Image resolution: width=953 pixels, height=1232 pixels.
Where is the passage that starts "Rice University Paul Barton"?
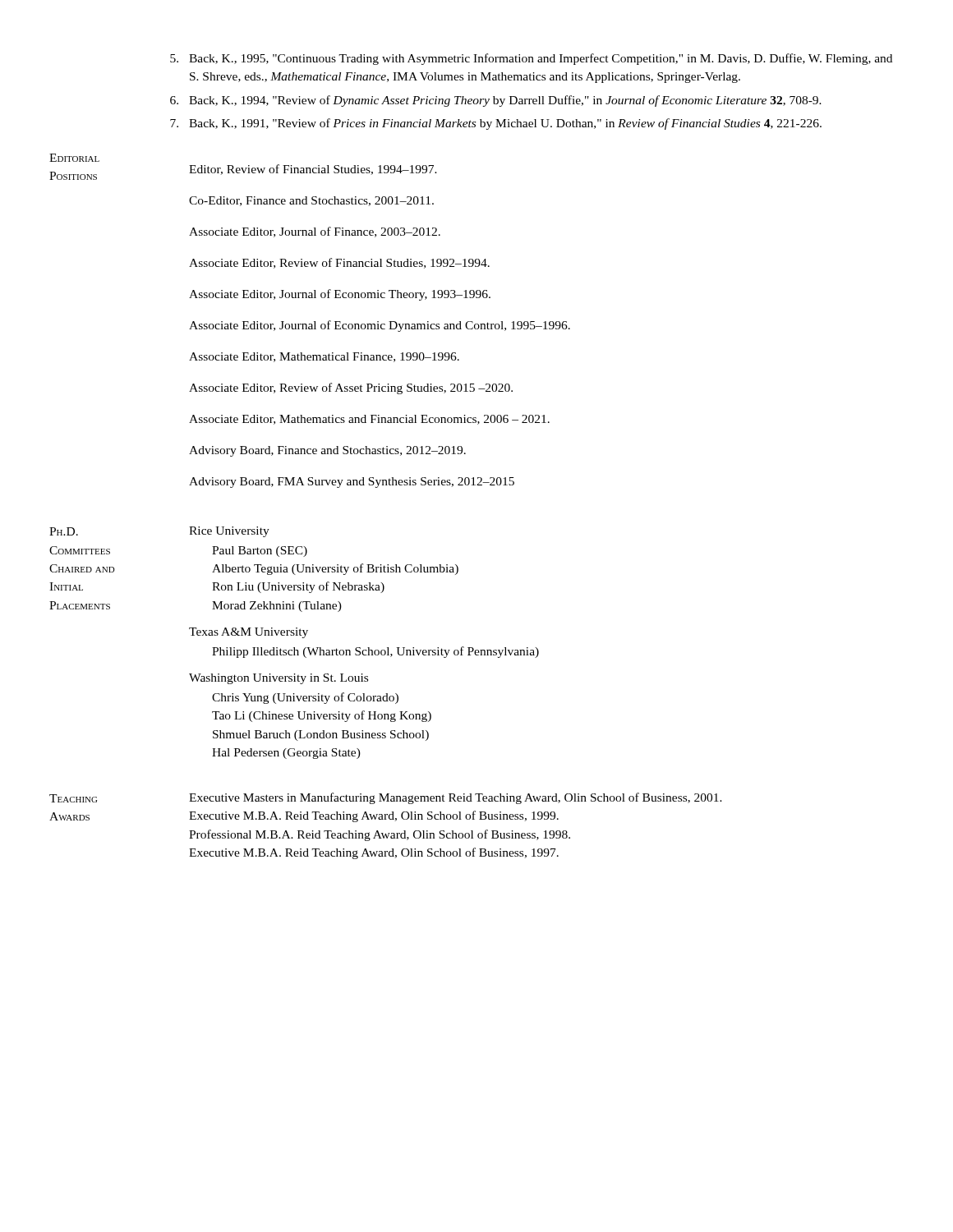[x=546, y=642]
